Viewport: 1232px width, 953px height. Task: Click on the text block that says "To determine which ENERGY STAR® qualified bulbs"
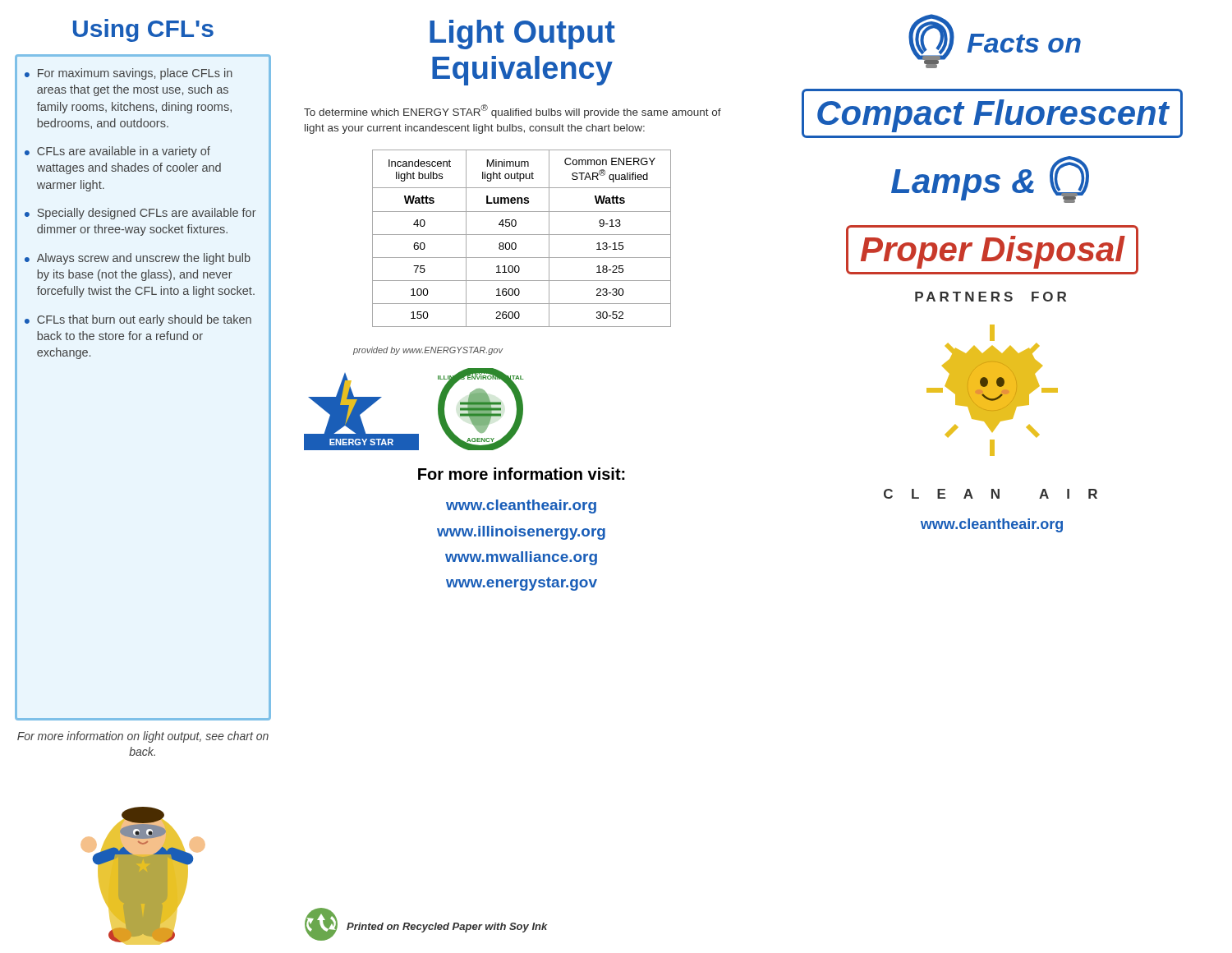pos(512,119)
